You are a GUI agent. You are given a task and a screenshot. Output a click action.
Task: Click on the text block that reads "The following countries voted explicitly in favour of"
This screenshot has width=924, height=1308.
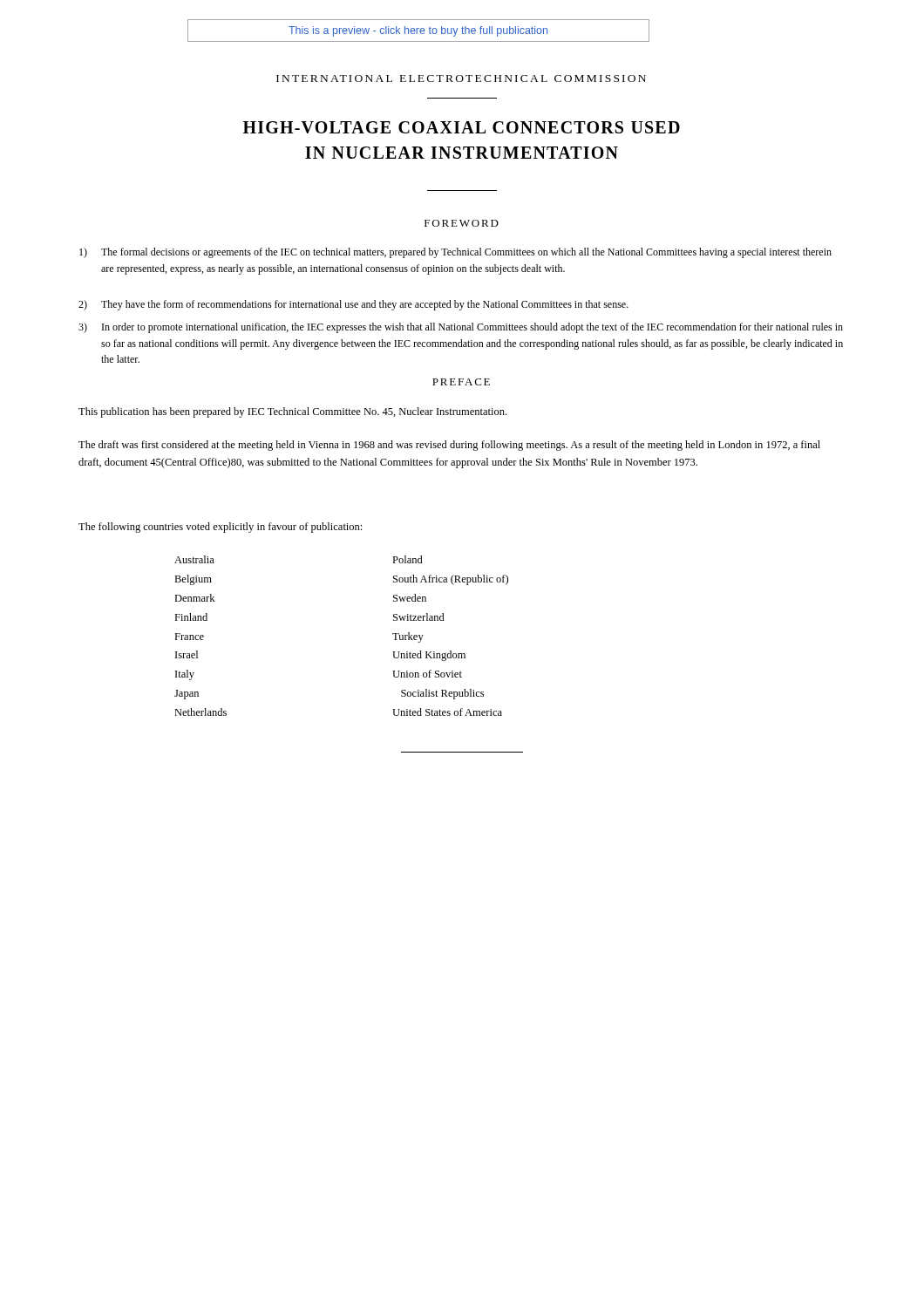[x=221, y=527]
